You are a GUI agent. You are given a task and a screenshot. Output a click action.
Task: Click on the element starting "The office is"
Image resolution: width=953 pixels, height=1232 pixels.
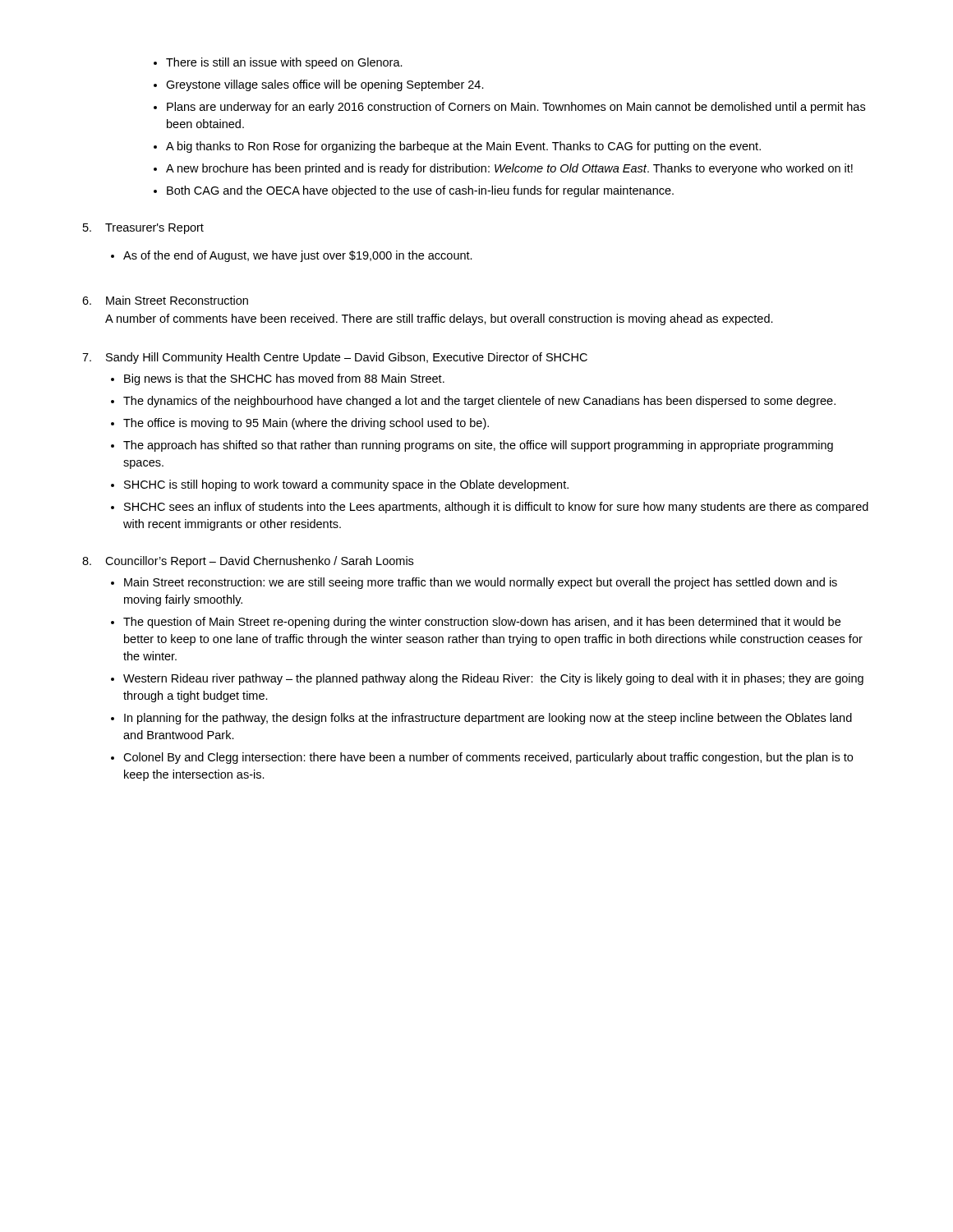tap(488, 424)
